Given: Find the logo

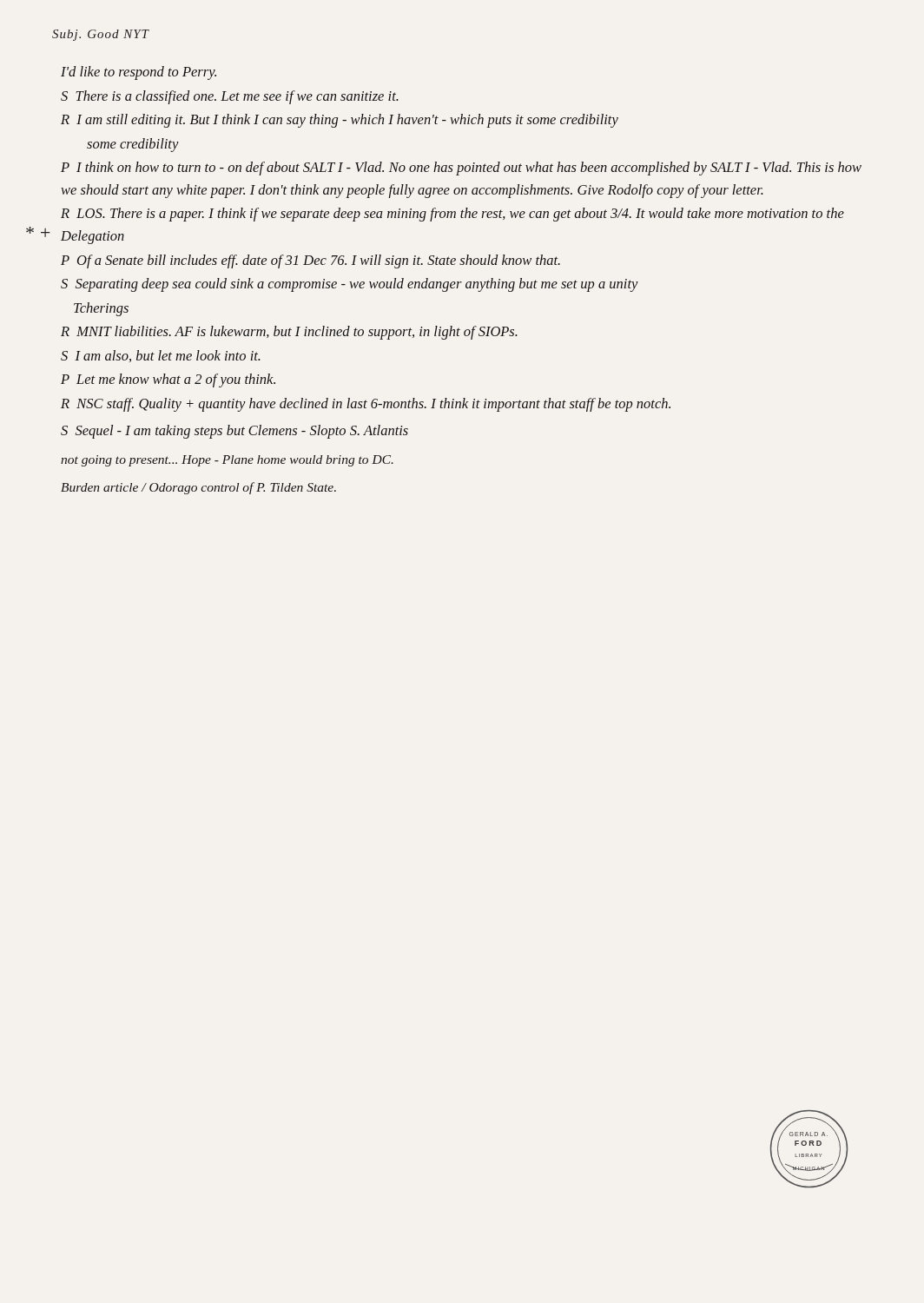Looking at the screenshot, I should point(809,1149).
